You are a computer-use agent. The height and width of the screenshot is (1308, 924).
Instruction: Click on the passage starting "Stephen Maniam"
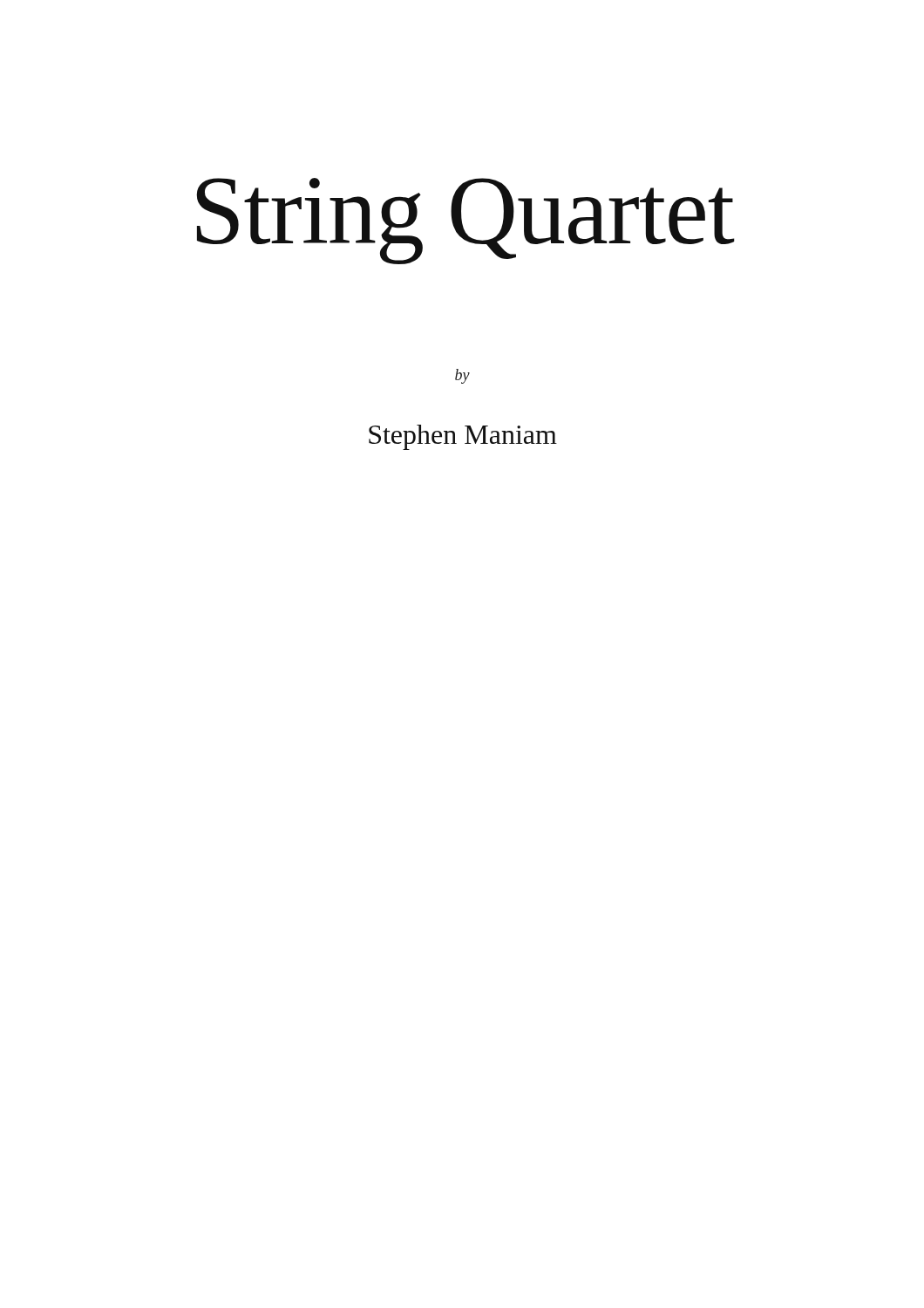pyautogui.click(x=462, y=434)
